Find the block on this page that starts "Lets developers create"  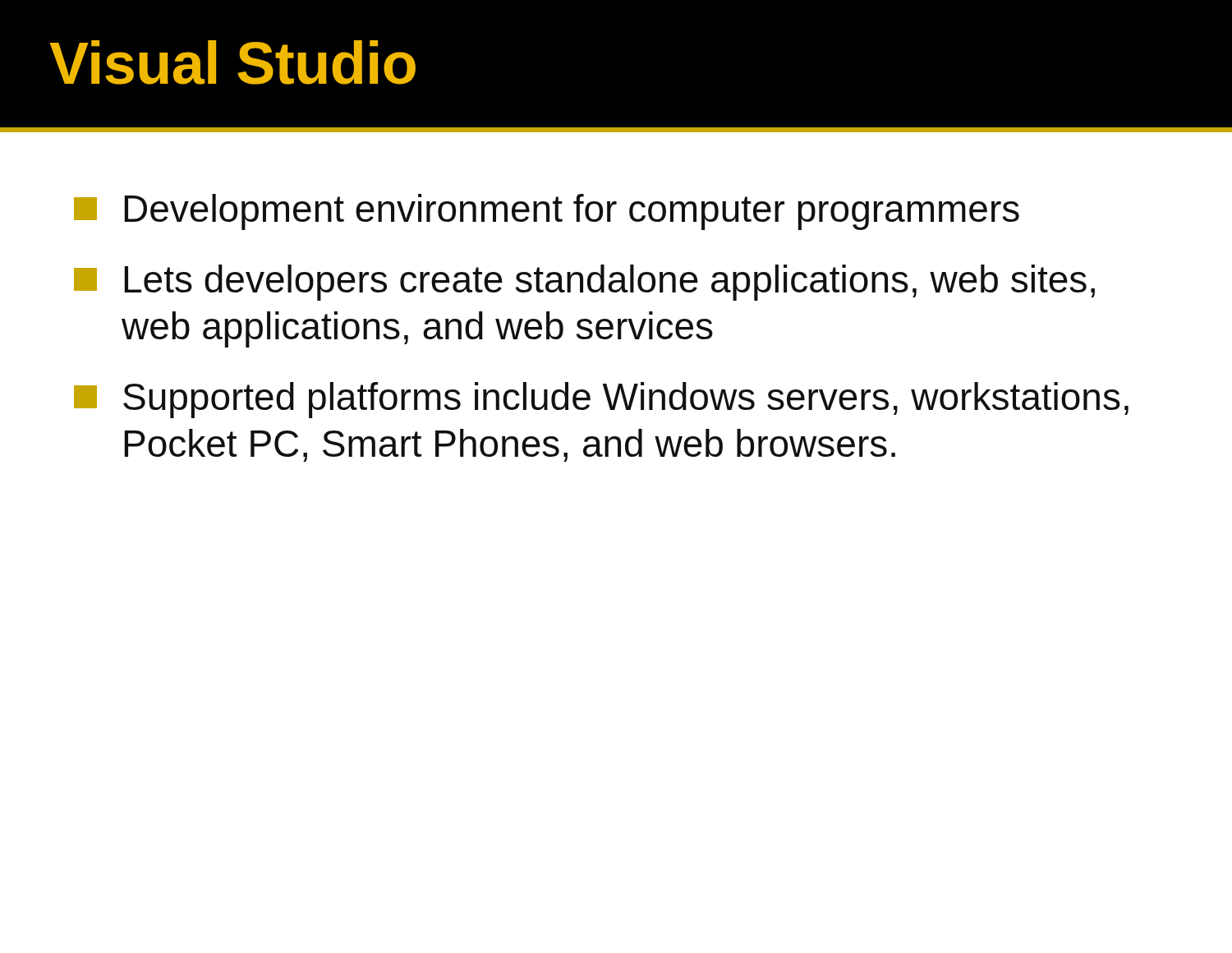pyautogui.click(x=620, y=303)
